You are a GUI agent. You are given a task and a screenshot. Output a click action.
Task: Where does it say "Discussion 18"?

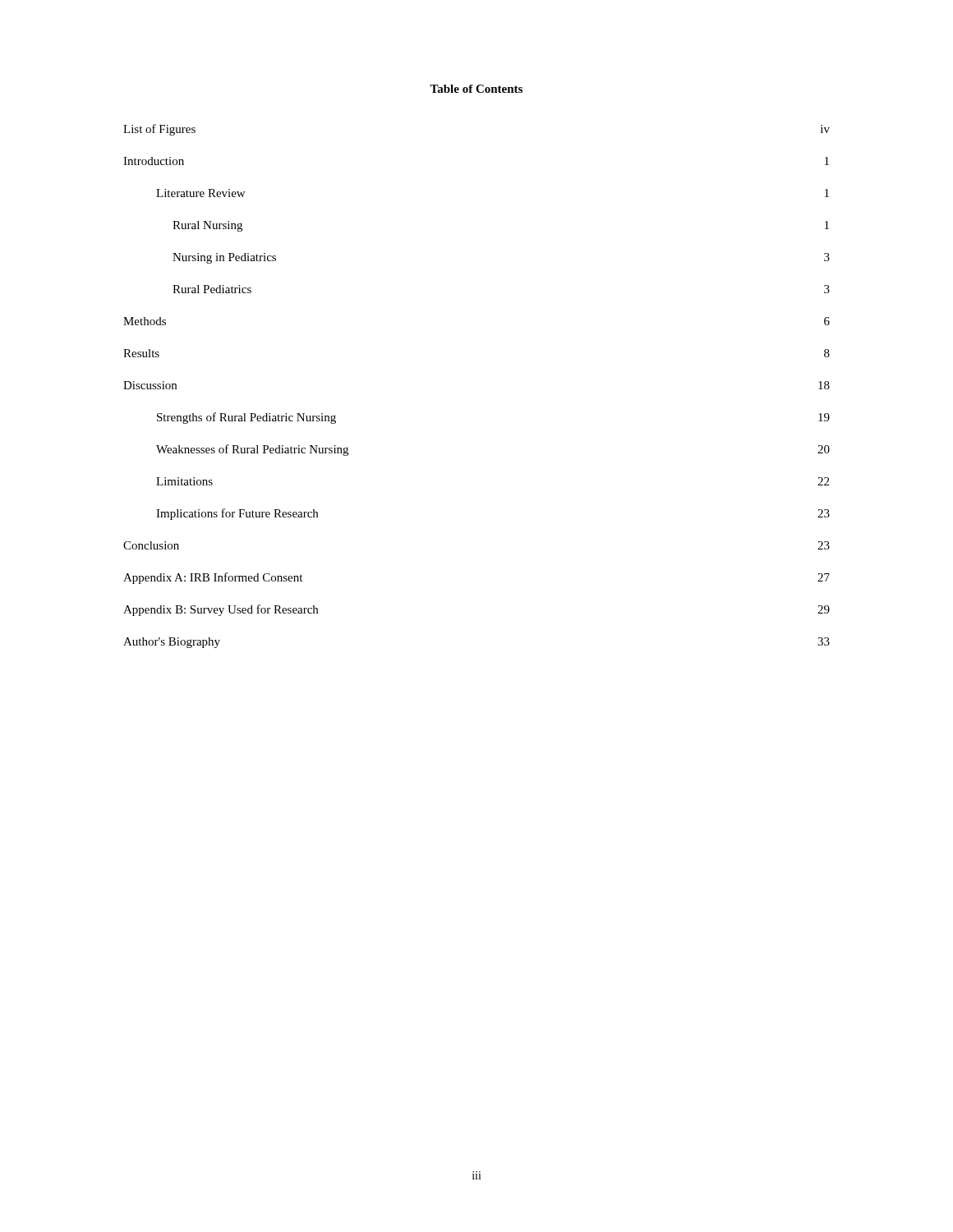[153, 385]
